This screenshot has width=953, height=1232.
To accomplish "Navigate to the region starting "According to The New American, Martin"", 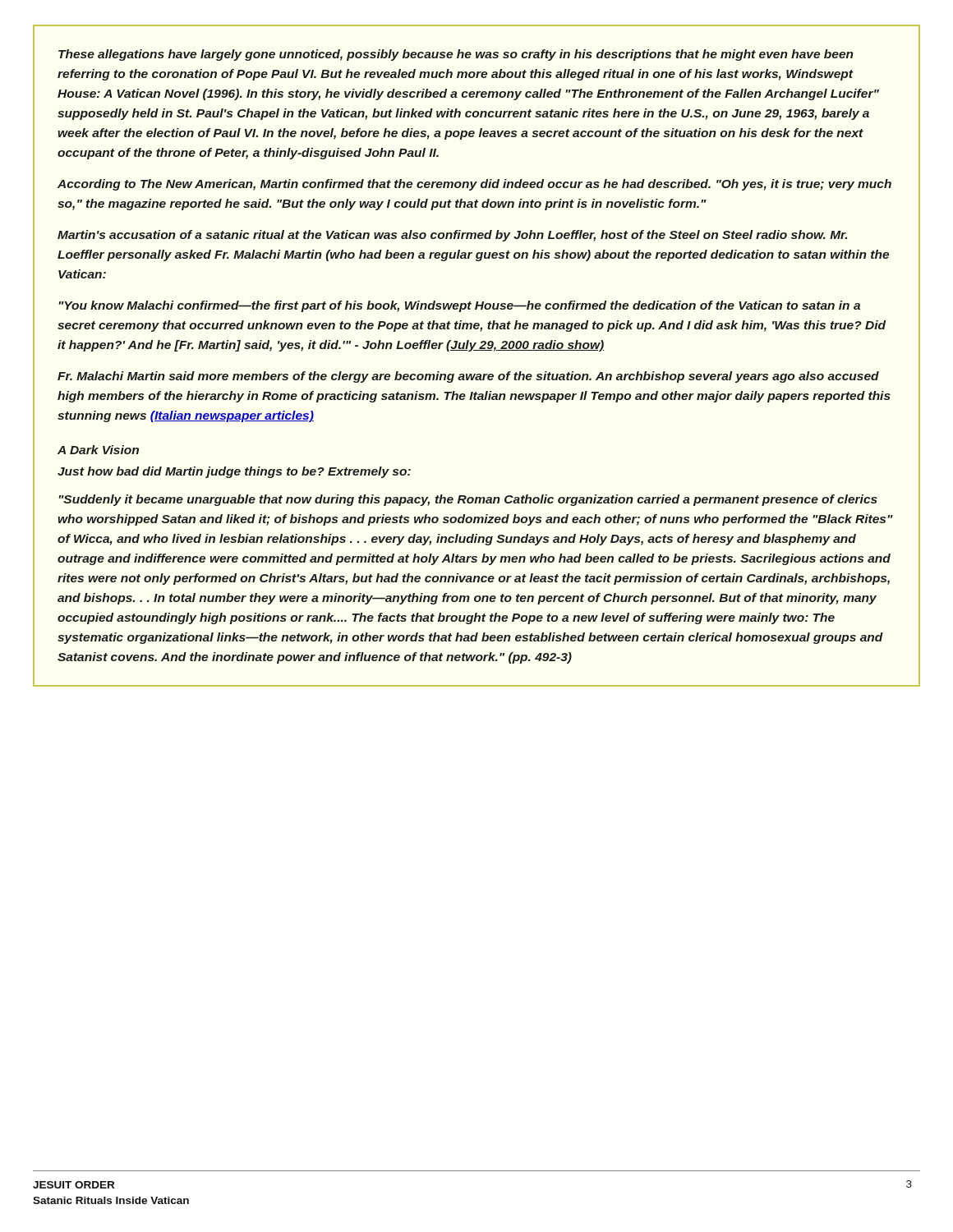I will (x=476, y=194).
